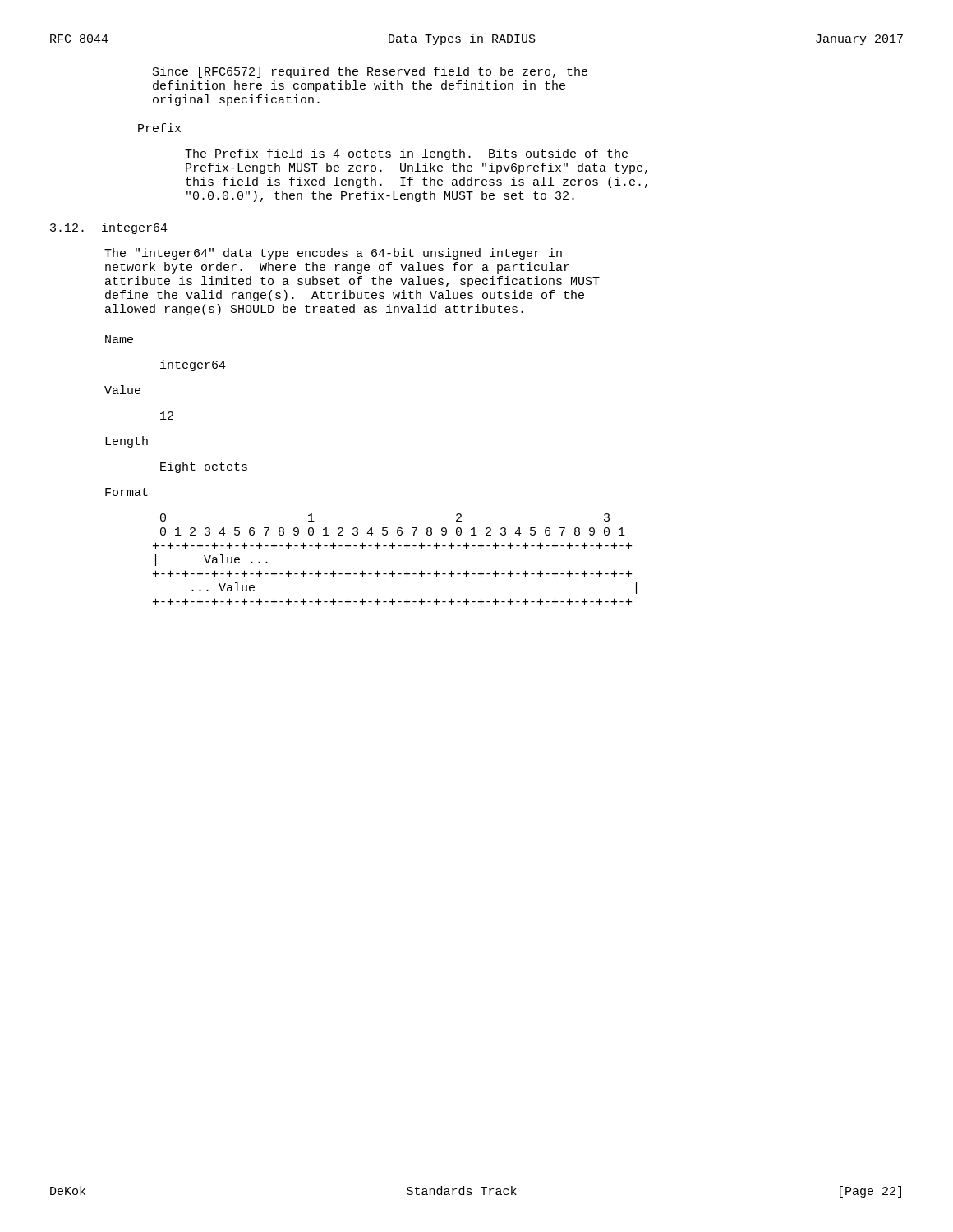Click on the text block with the text "The "integer64" data type encodes a 64-bit unsigned"
Image resolution: width=953 pixels, height=1232 pixels.
pyautogui.click(x=493, y=282)
